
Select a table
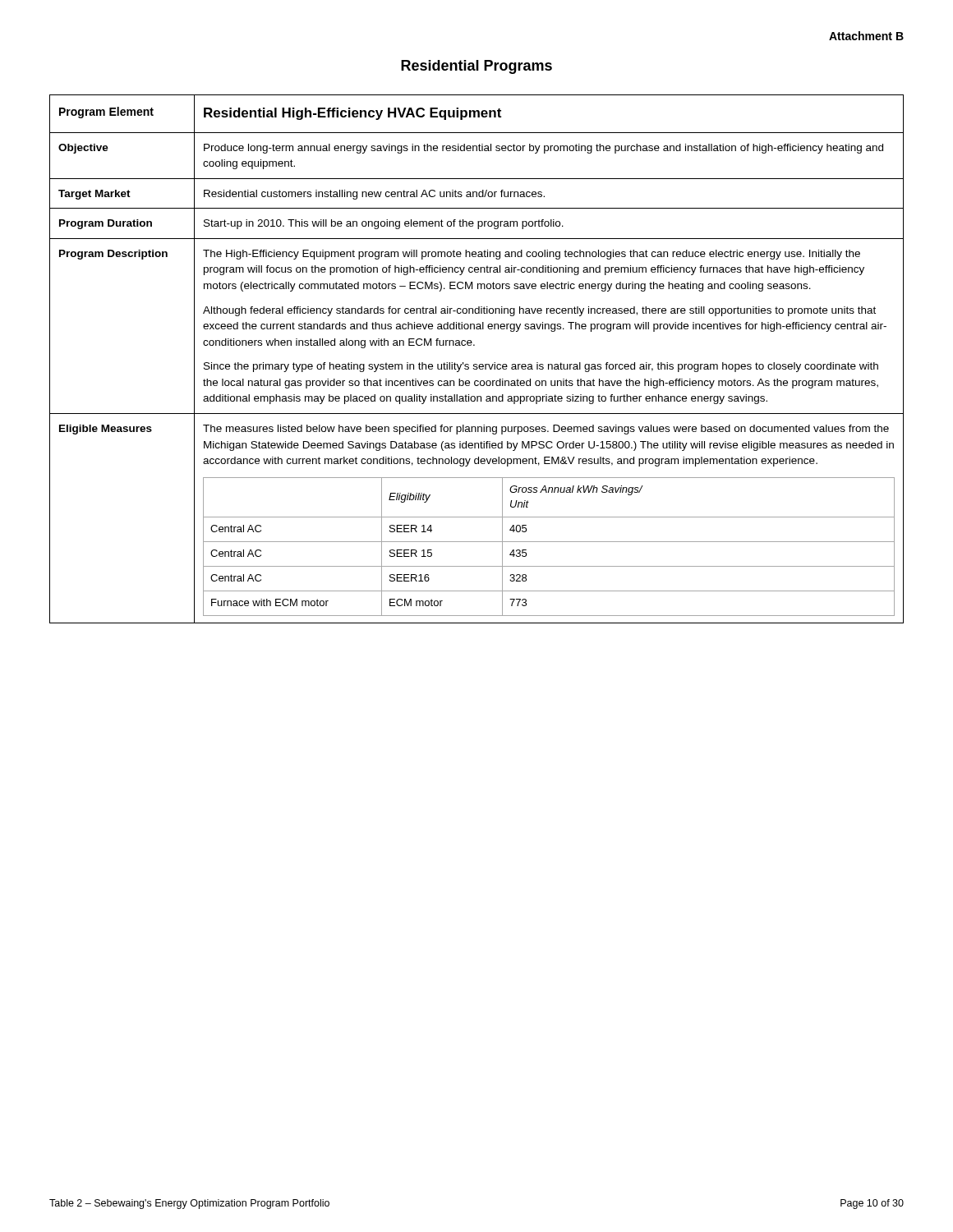coord(476,359)
